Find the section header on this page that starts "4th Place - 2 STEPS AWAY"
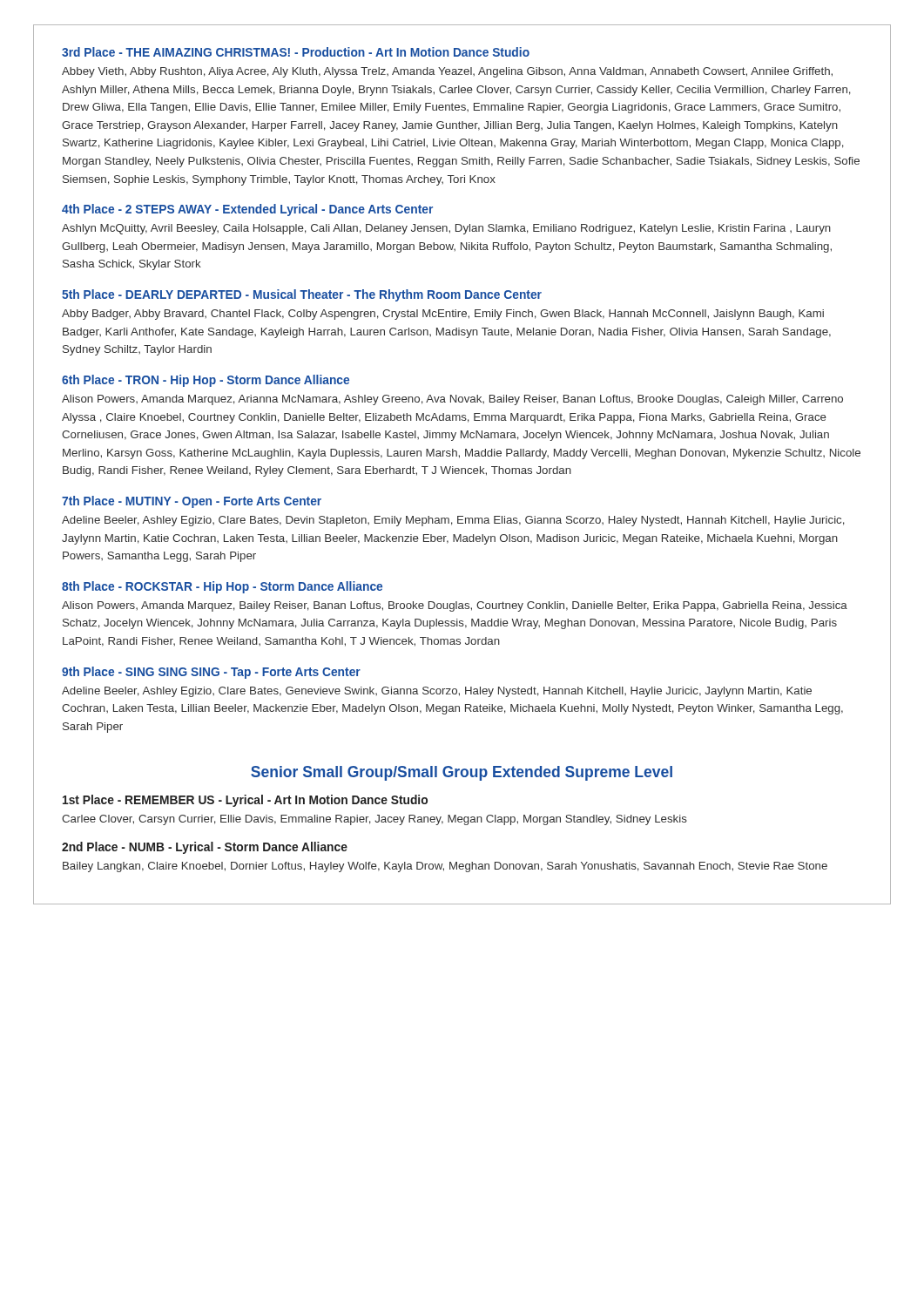 pyautogui.click(x=247, y=210)
